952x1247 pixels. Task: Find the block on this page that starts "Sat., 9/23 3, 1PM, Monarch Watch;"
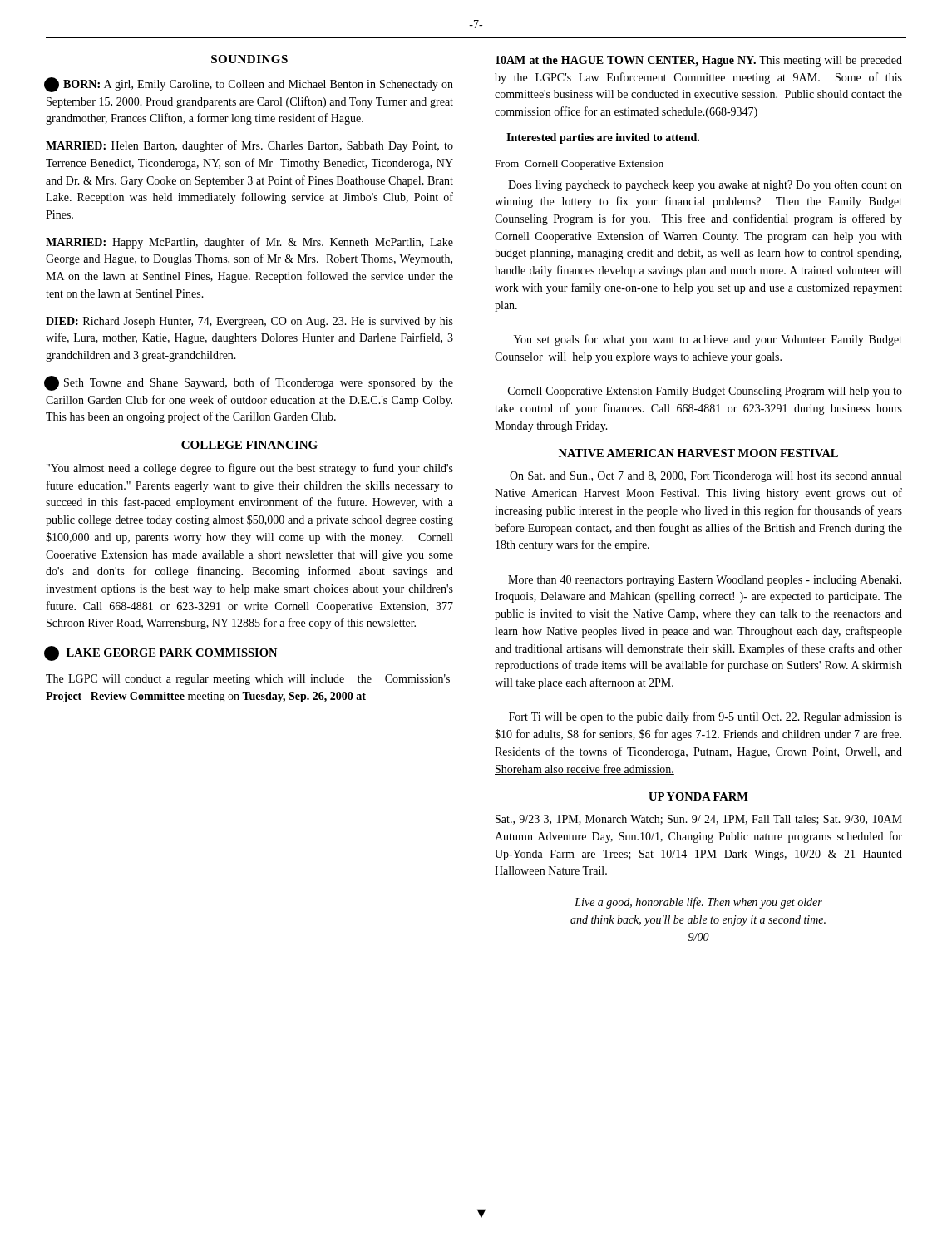tap(698, 845)
